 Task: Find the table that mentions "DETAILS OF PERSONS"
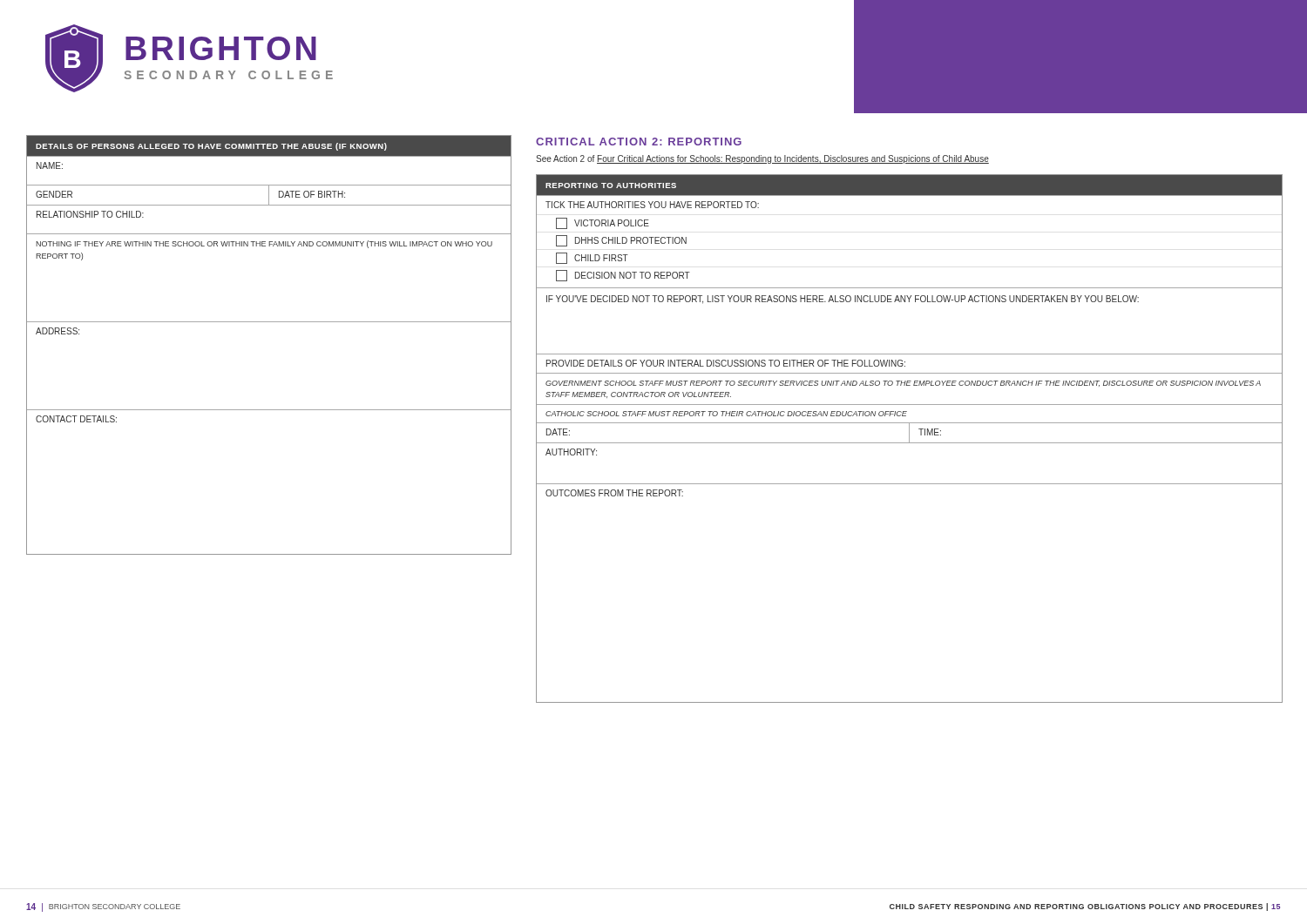coord(269,345)
